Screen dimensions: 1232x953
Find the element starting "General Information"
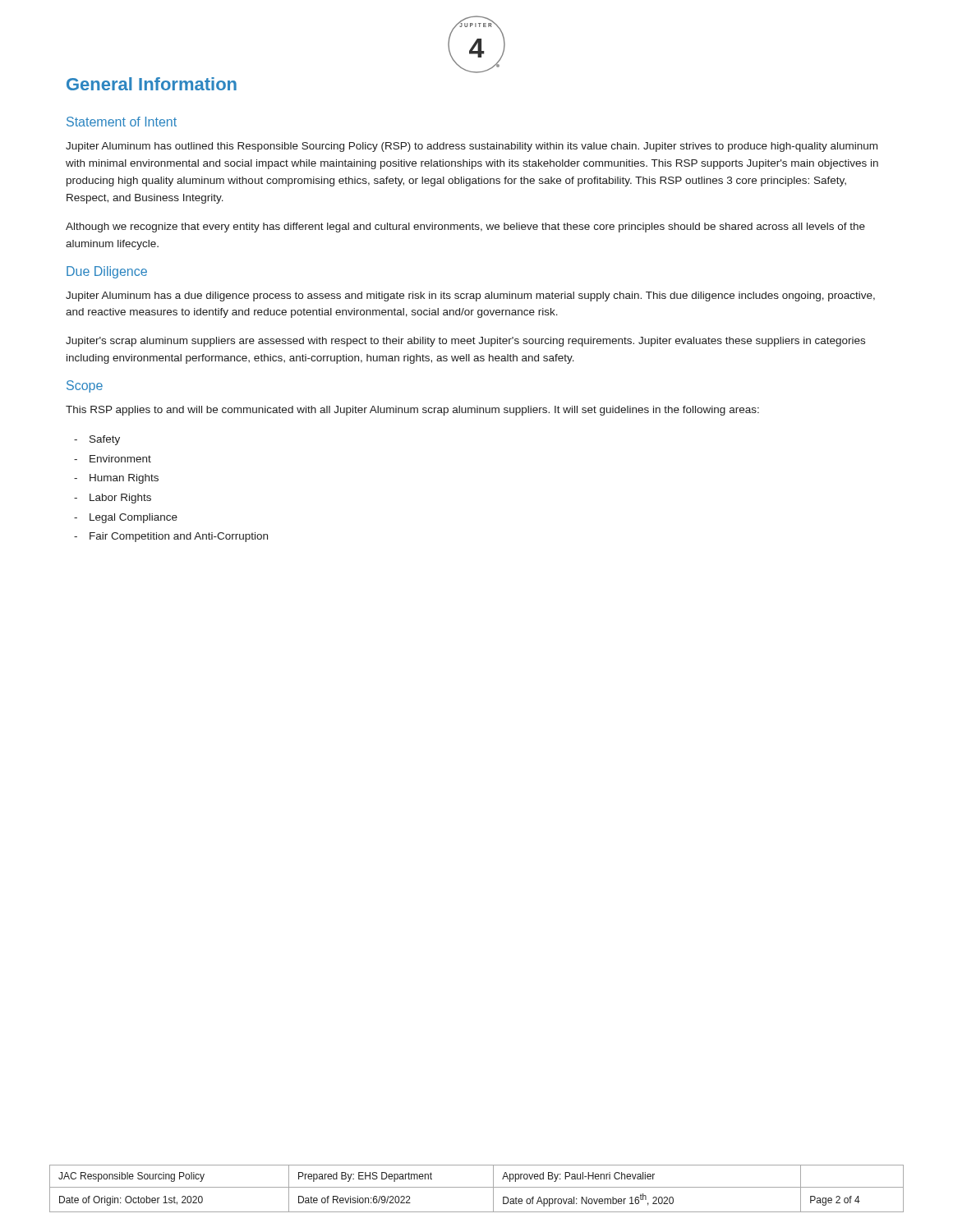tap(152, 84)
